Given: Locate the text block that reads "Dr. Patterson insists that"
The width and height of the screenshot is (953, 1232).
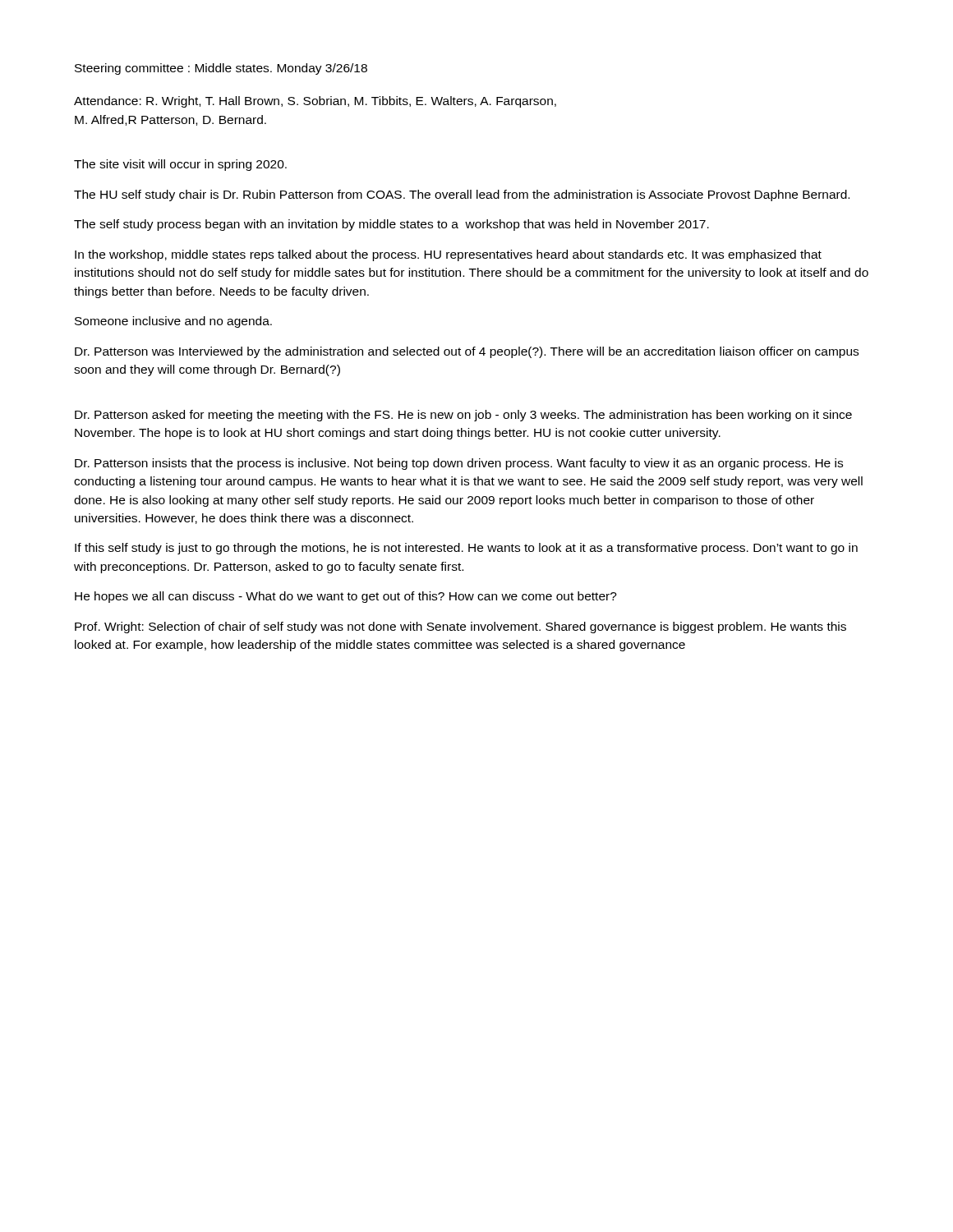Looking at the screenshot, I should tap(476, 491).
